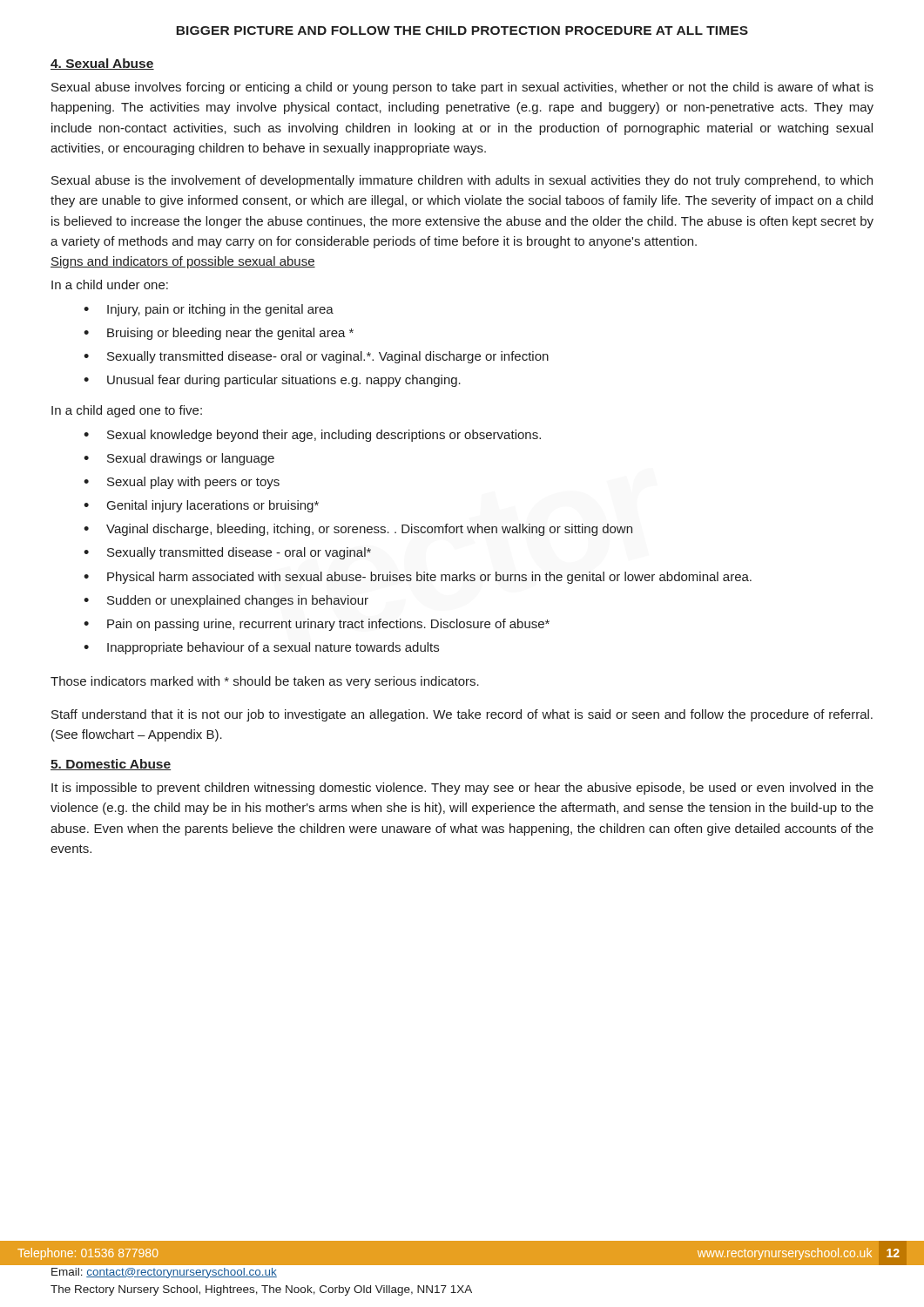Point to the block beginning "• Vaginal discharge, bleeding, itching,"
Image resolution: width=924 pixels, height=1307 pixels.
pyautogui.click(x=358, y=530)
